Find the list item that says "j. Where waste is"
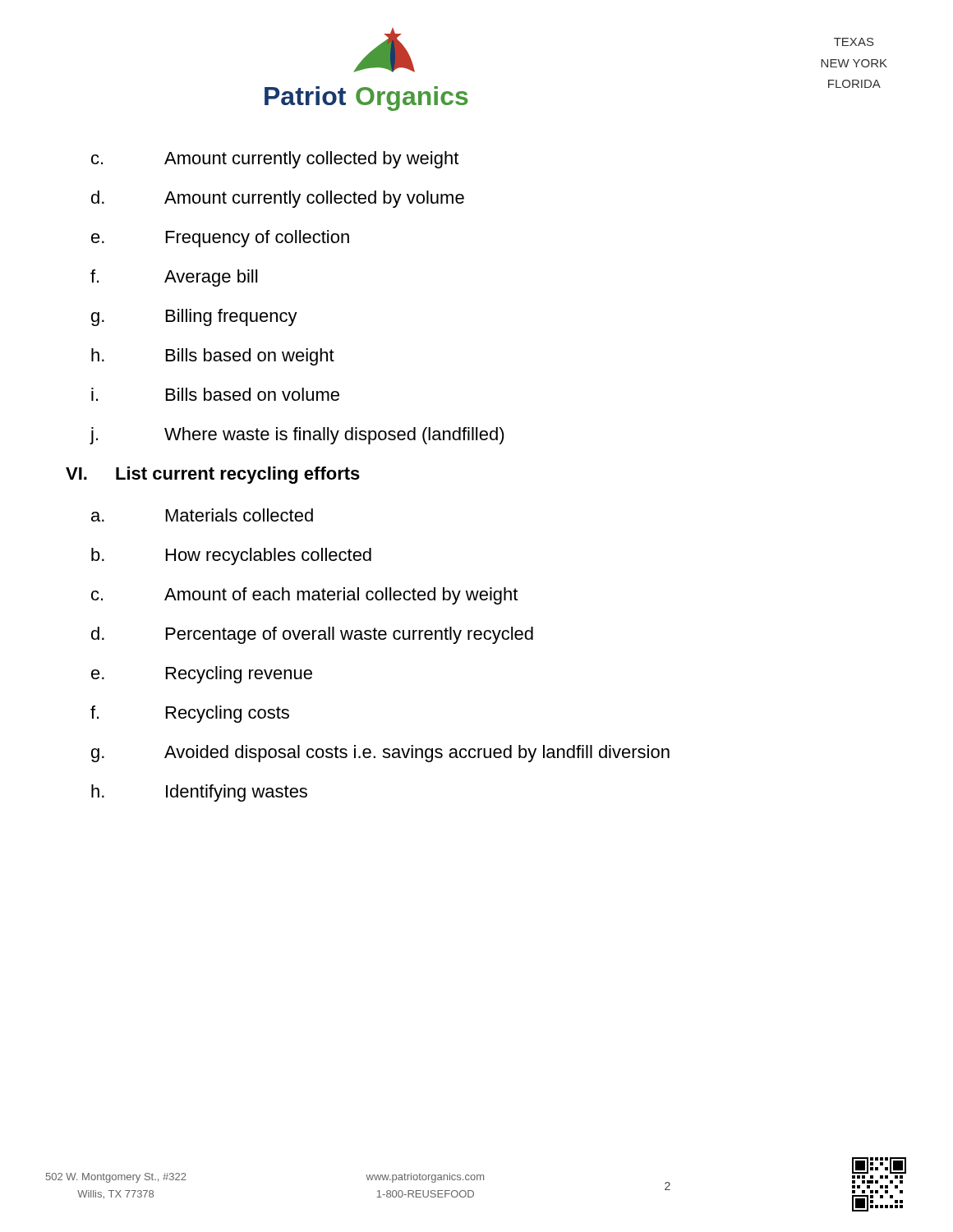953x1232 pixels. pos(285,434)
